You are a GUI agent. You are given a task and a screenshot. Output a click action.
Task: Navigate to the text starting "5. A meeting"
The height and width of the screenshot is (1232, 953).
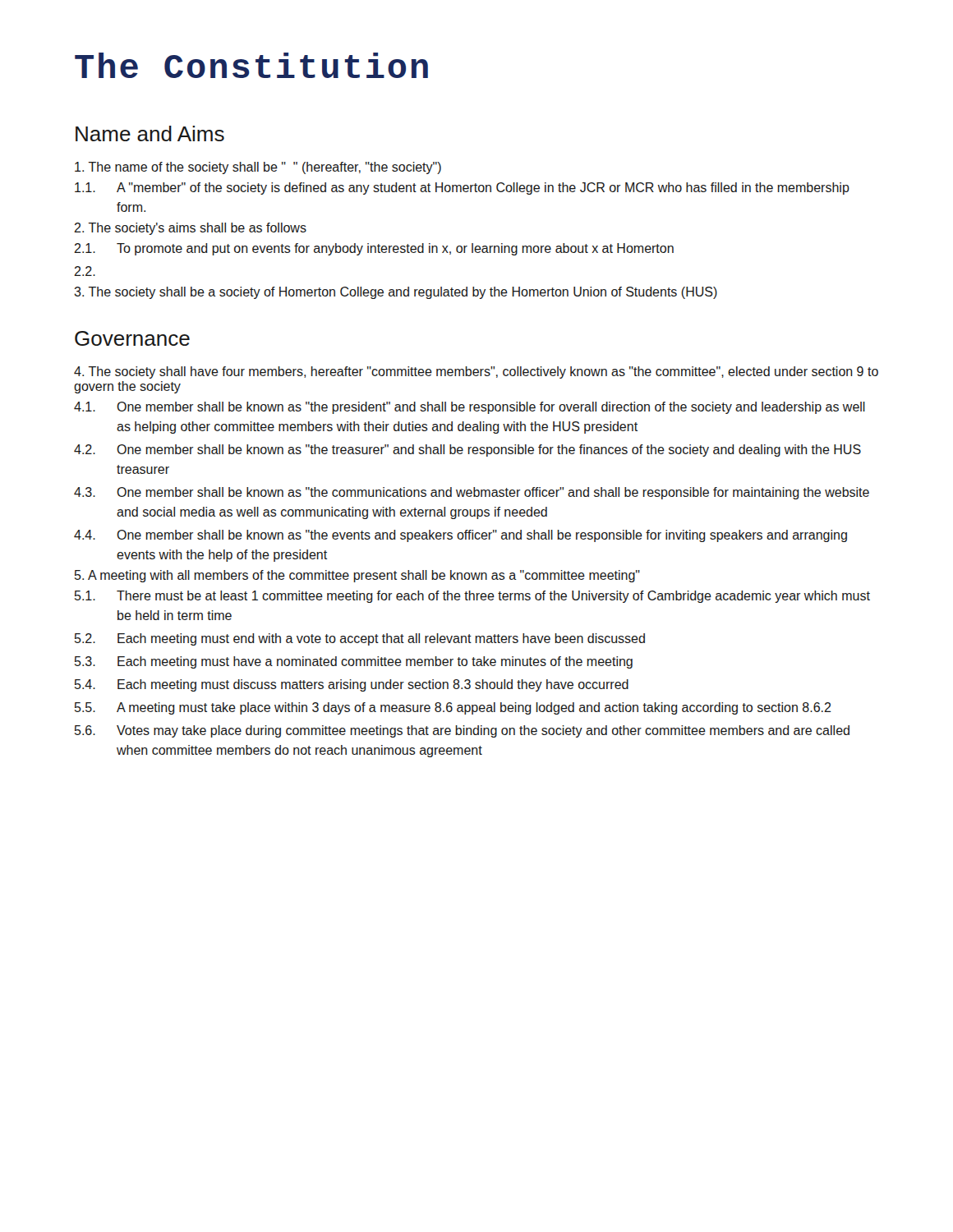tap(476, 664)
